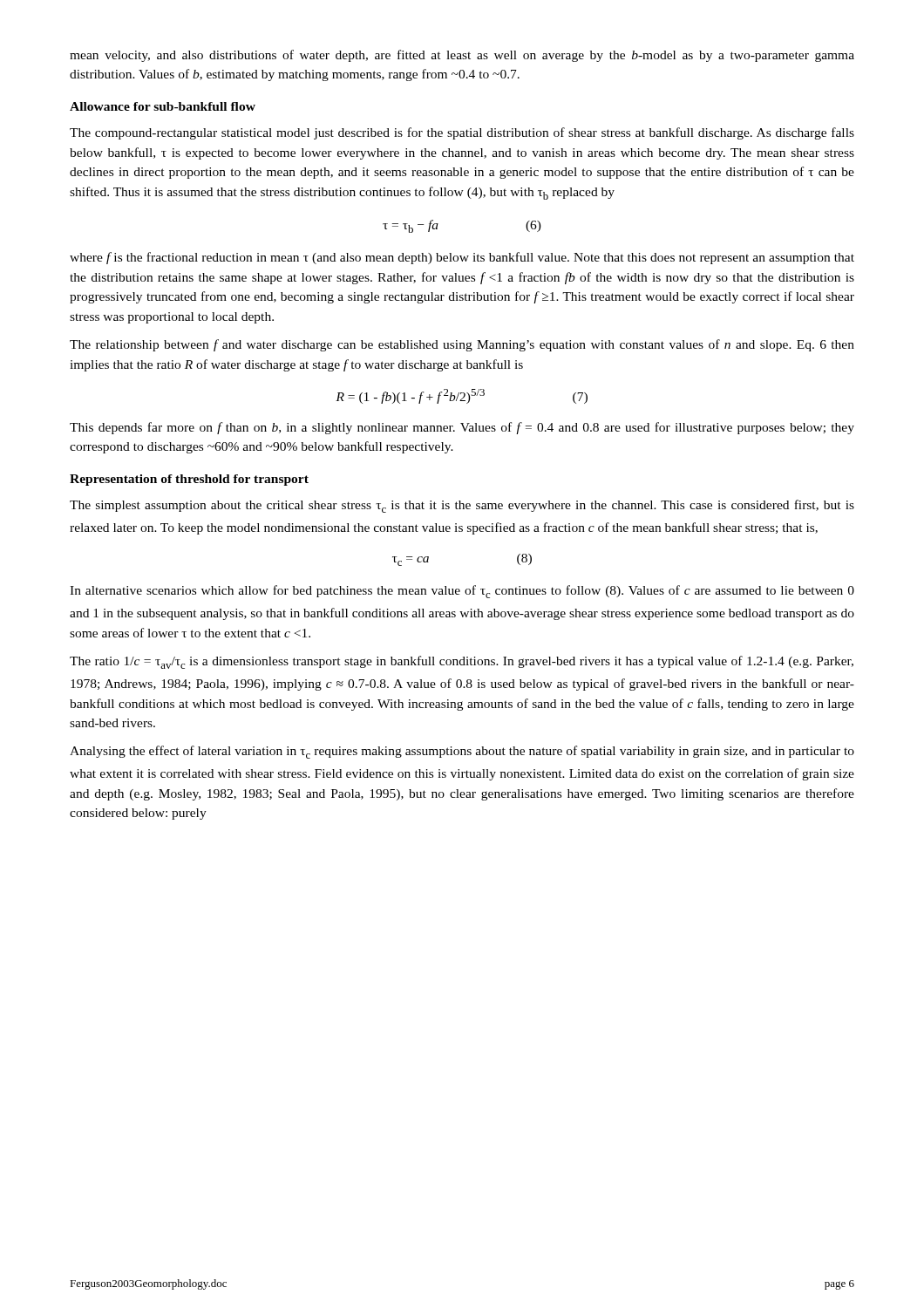Navigate to the text block starting "Representation of threshold for transport"

point(189,480)
